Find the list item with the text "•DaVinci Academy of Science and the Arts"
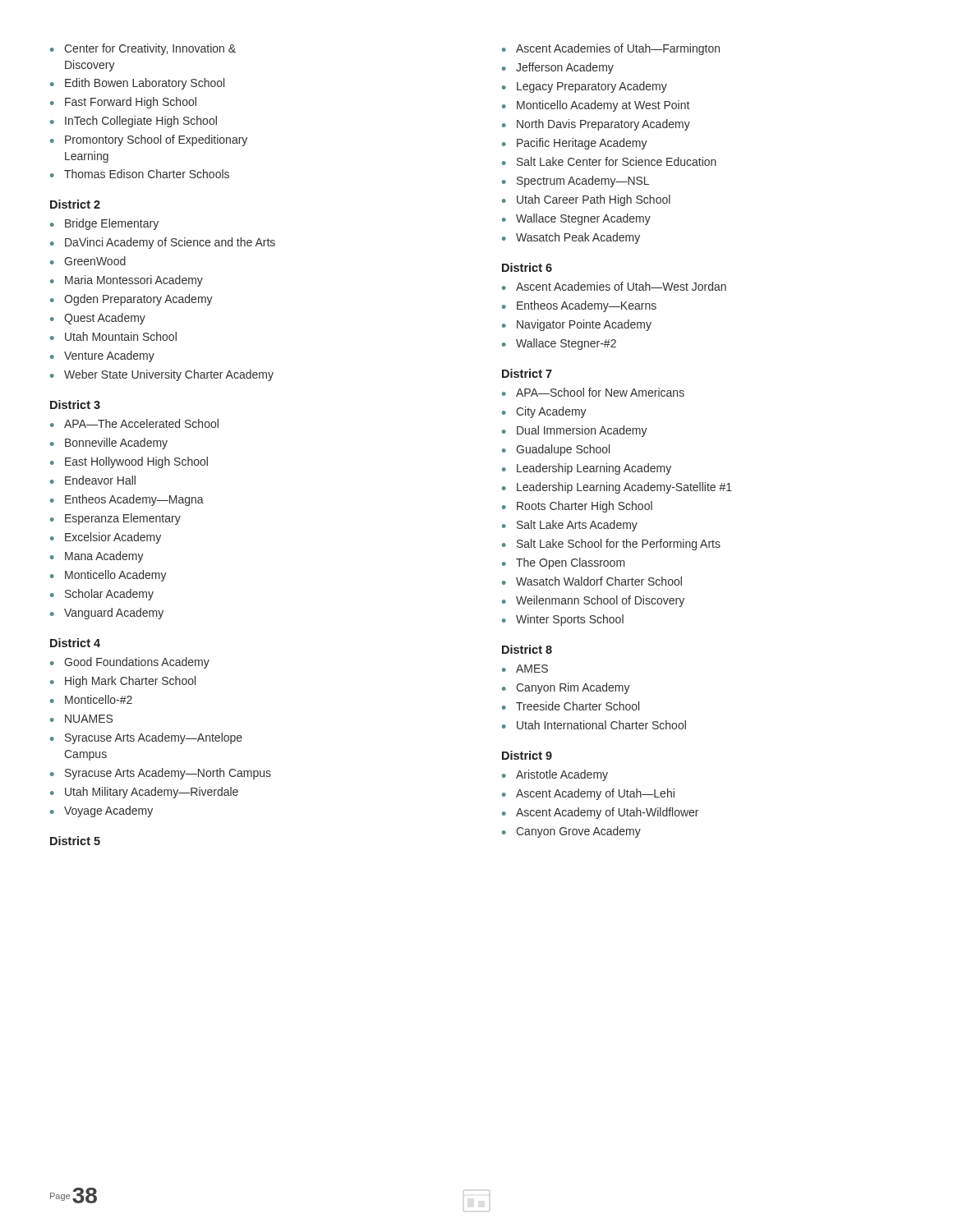This screenshot has width=953, height=1232. coord(251,243)
